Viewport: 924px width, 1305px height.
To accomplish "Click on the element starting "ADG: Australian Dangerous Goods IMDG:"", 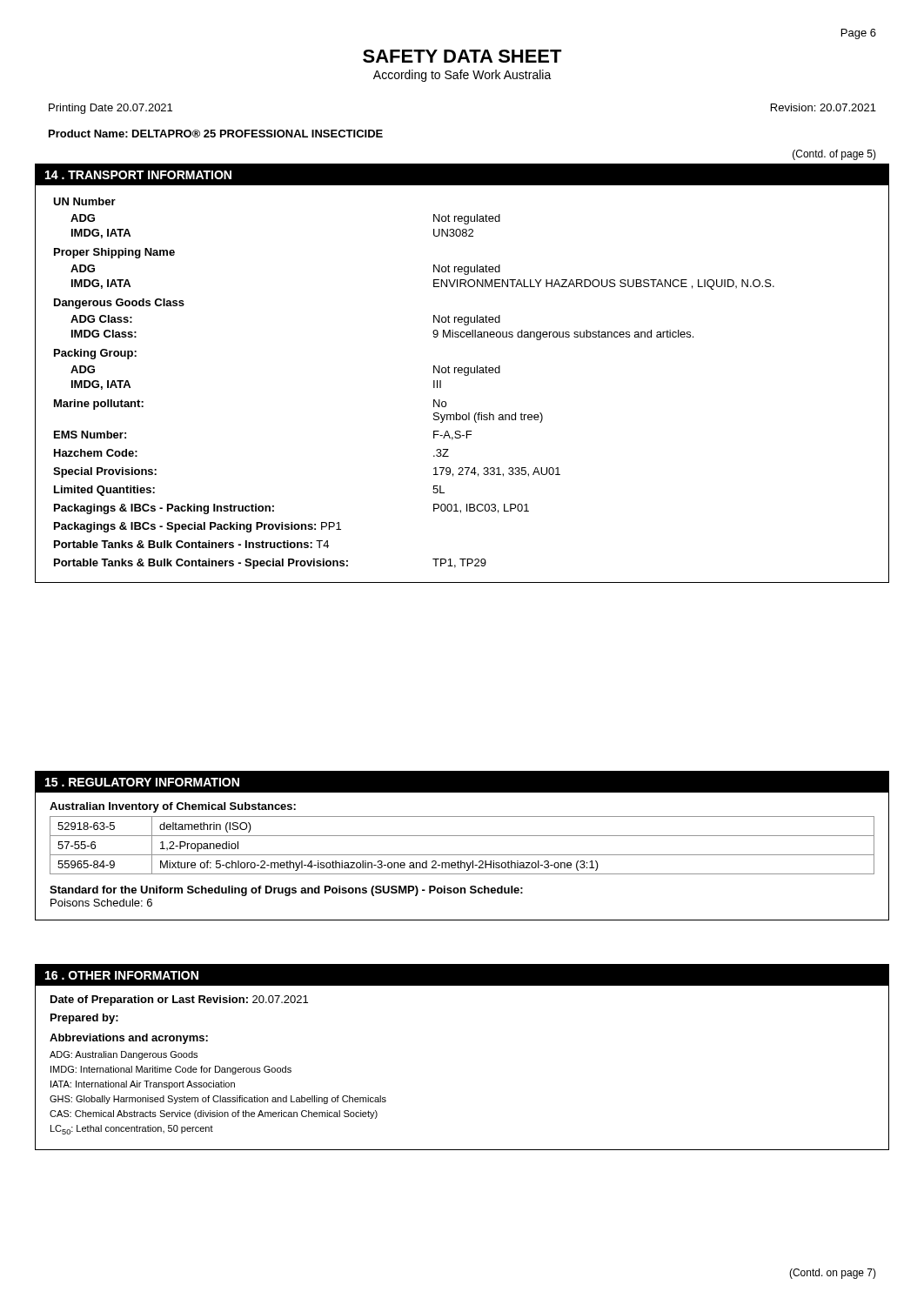I will point(218,1093).
